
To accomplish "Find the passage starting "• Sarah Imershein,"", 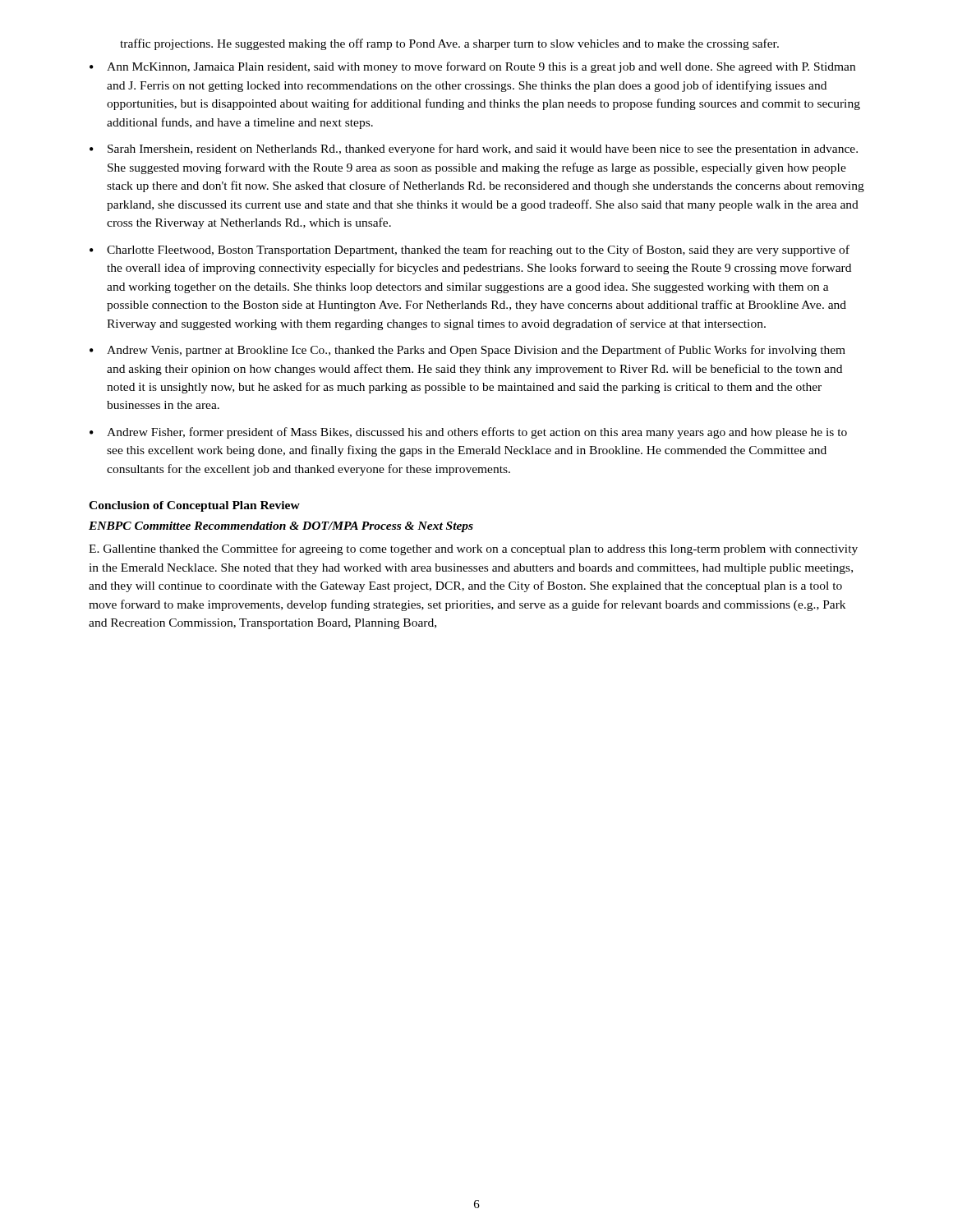I will 476,186.
